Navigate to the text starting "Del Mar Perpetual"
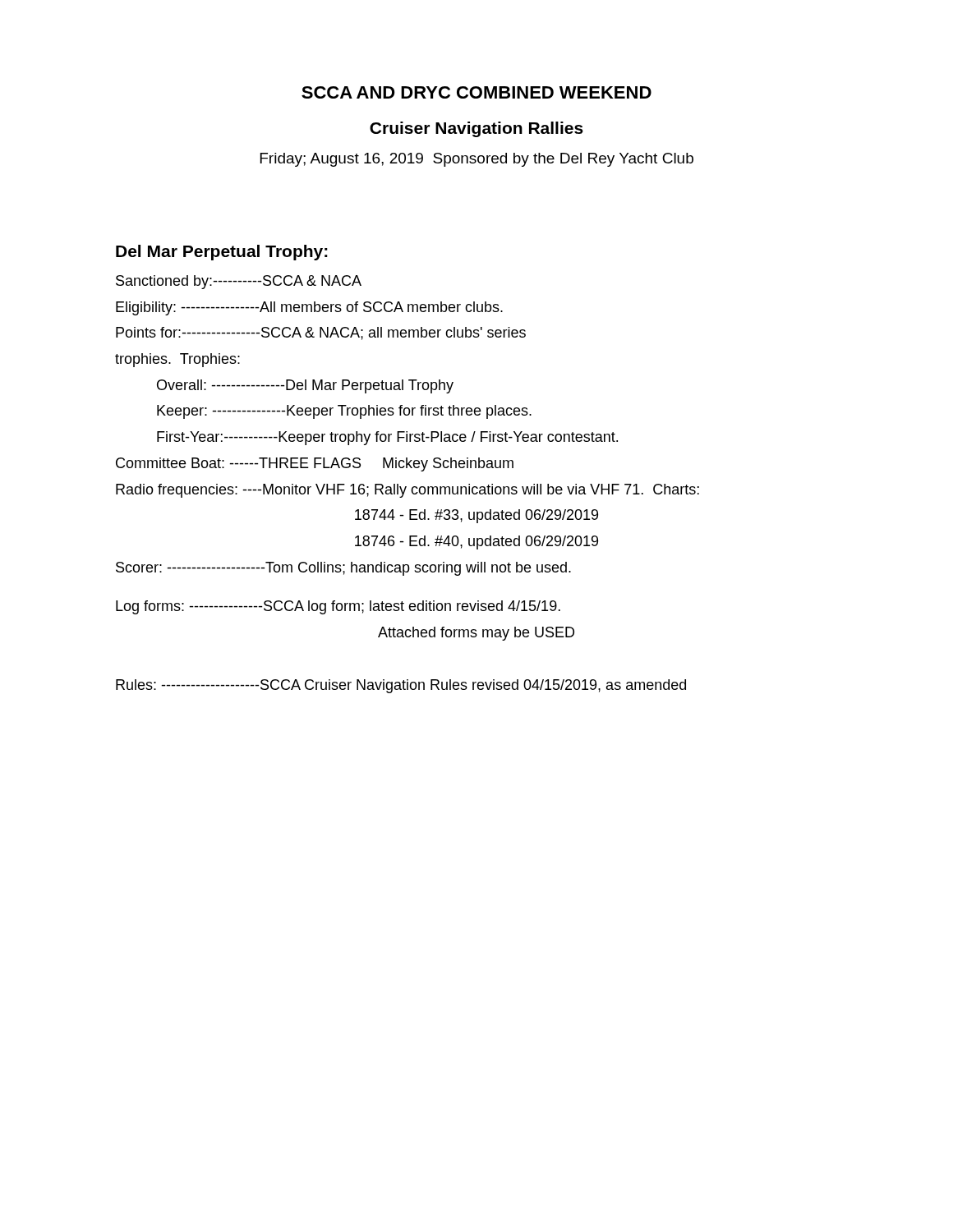 [x=222, y=251]
